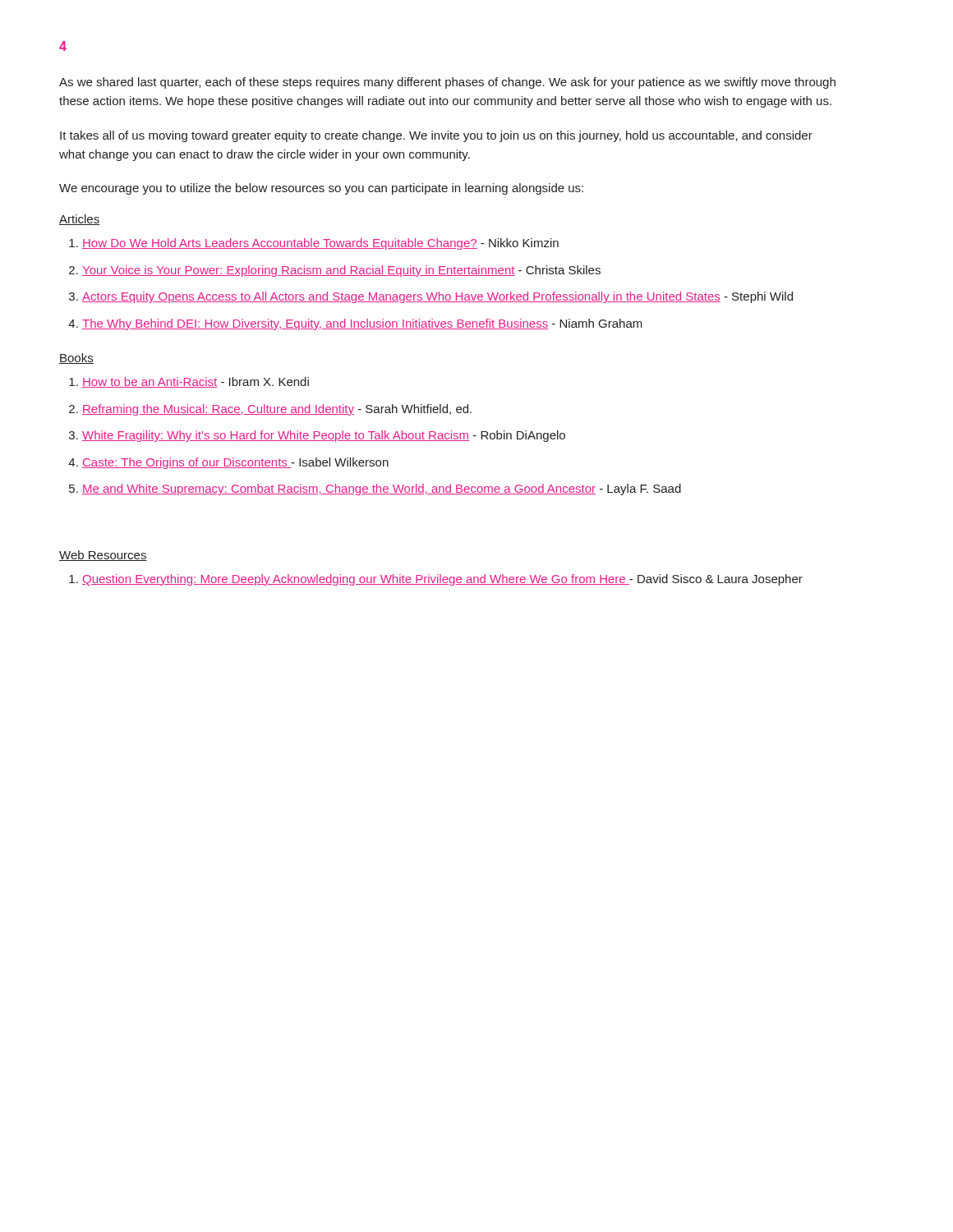The height and width of the screenshot is (1232, 953).
Task: Click on the block starting "How to be an Anti-Racist -"
Action: [196, 382]
